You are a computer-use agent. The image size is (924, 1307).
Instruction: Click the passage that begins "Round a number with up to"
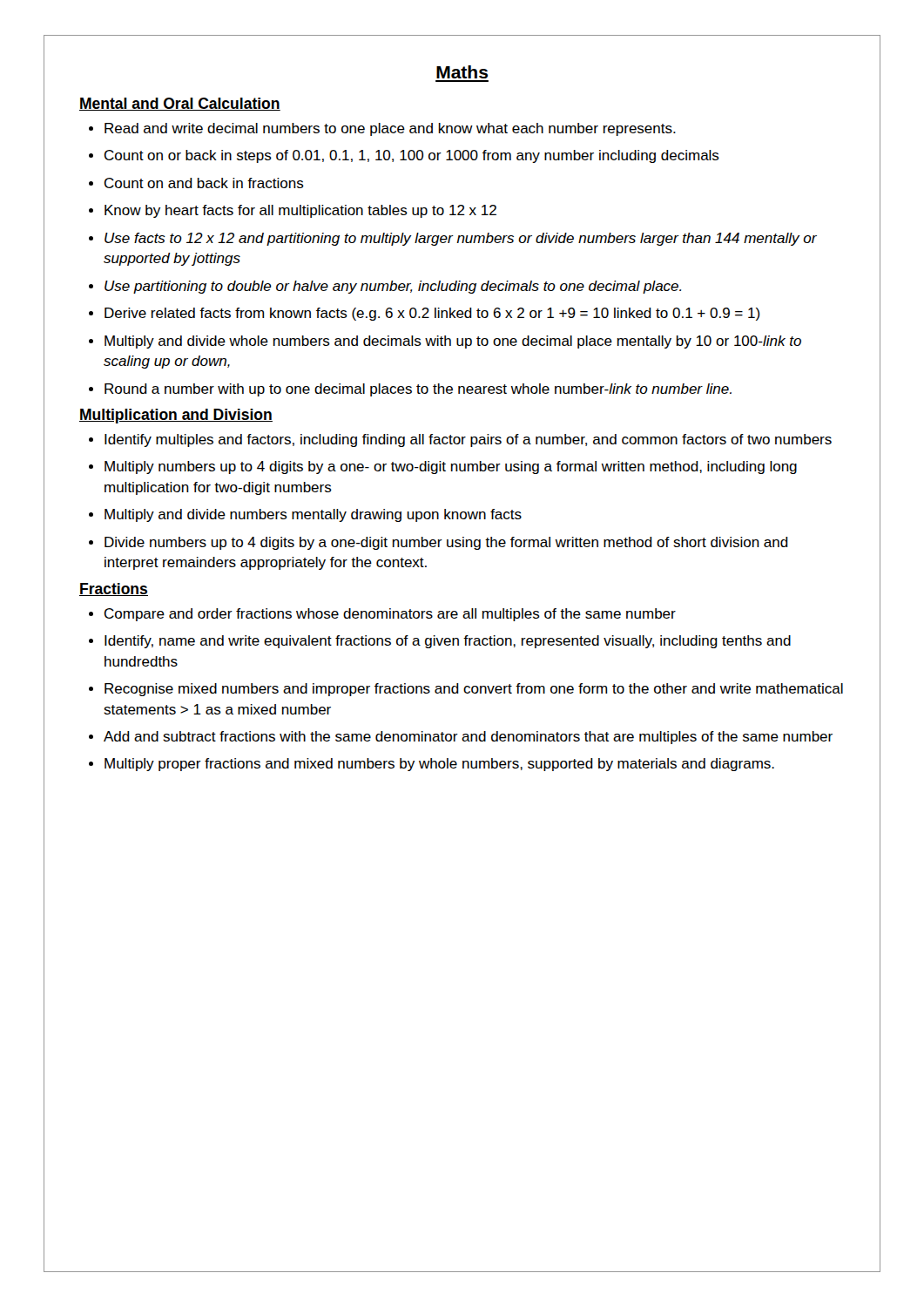coord(462,389)
